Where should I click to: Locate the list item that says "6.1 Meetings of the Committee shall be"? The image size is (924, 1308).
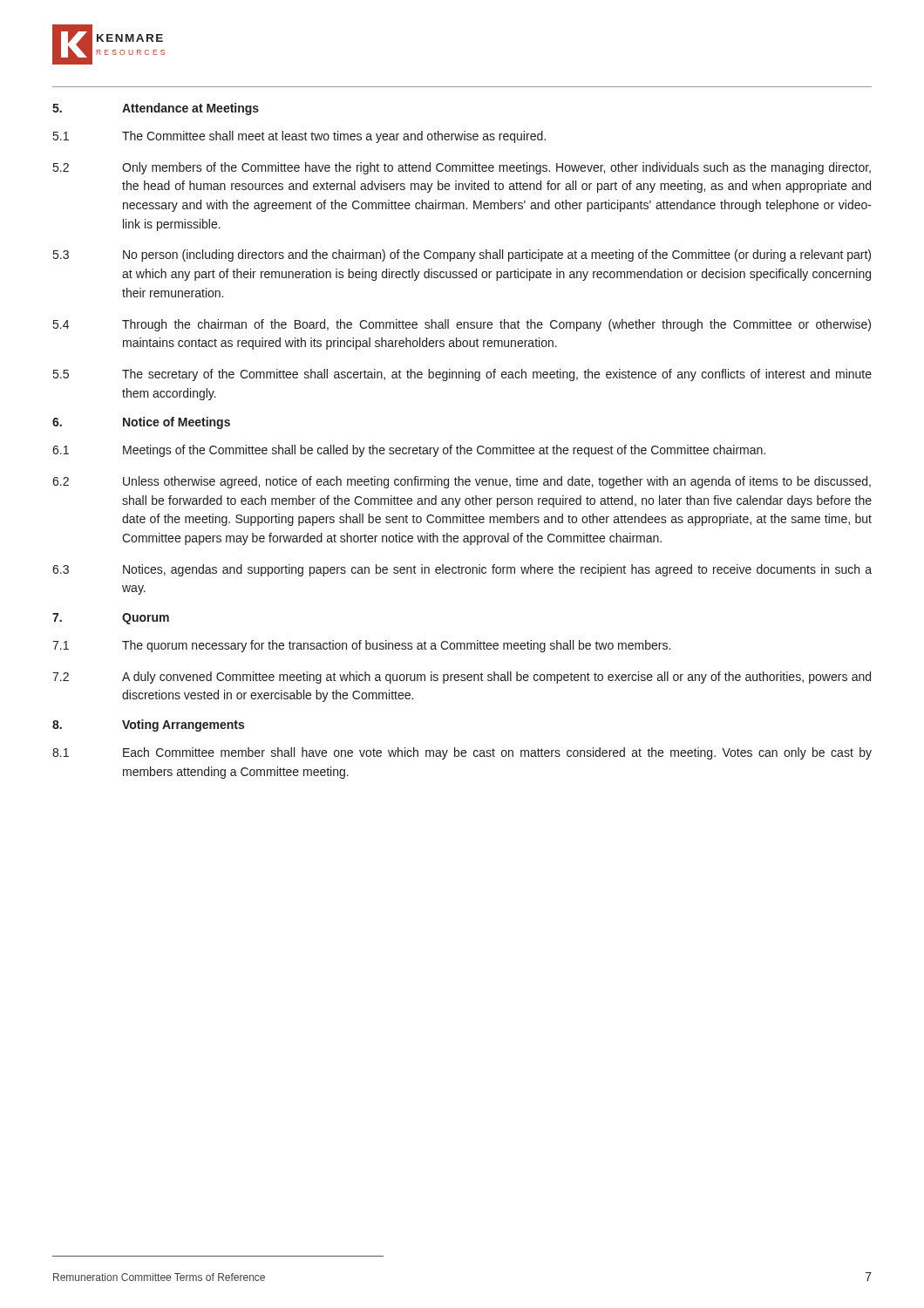coord(462,451)
